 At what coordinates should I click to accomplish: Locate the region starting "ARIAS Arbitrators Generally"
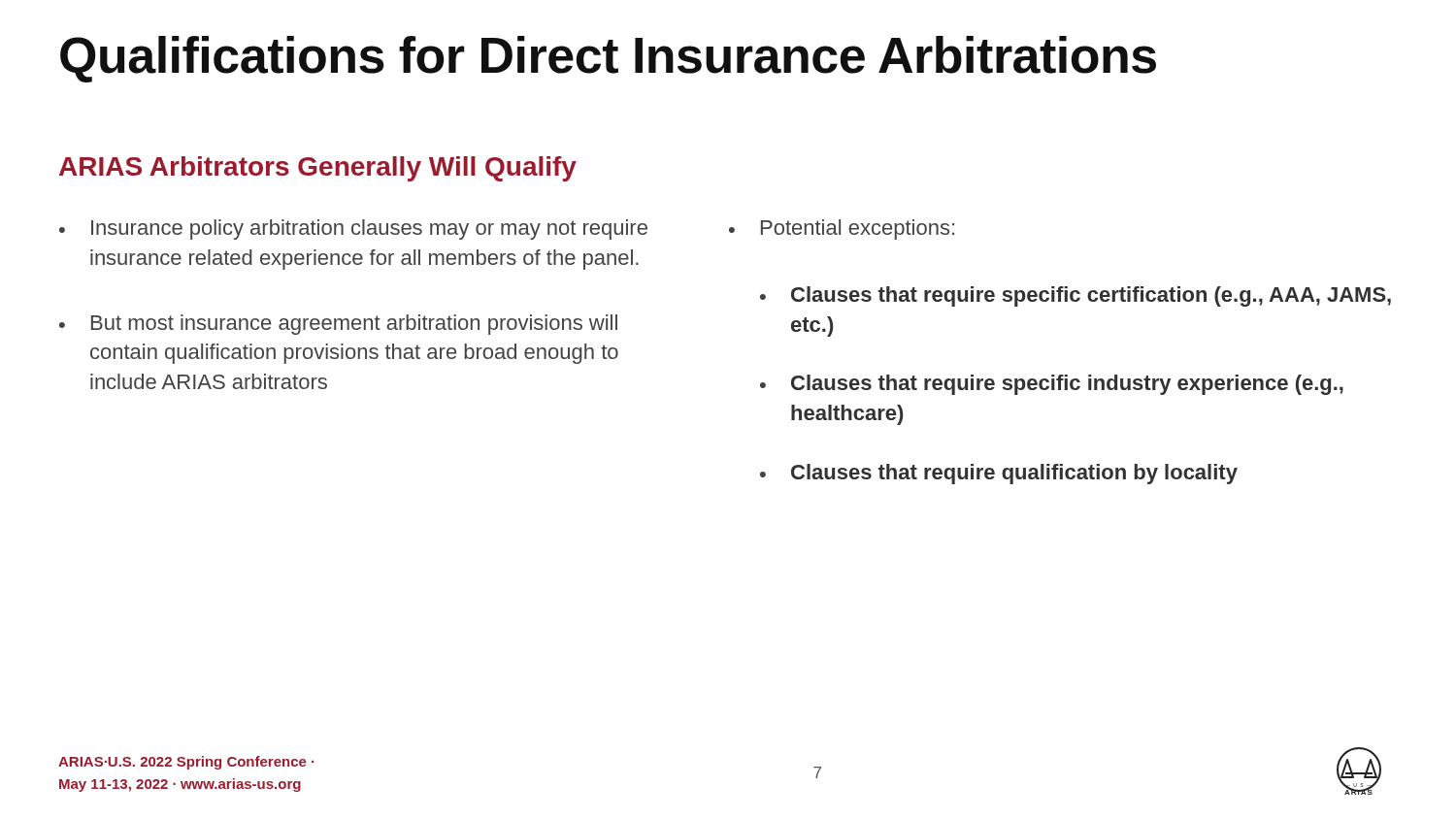click(x=317, y=166)
